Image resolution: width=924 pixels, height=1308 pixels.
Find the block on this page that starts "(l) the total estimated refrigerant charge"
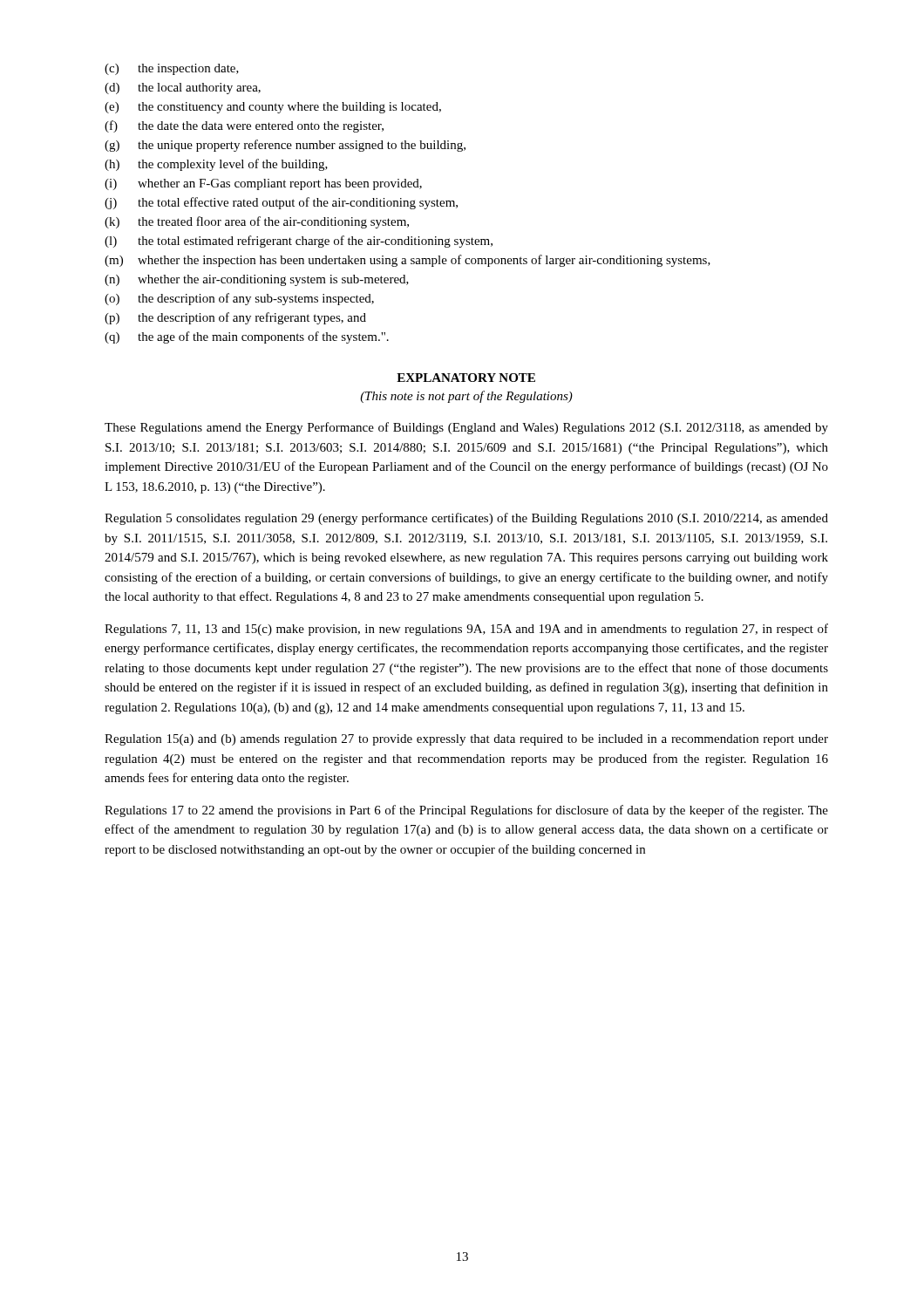(x=466, y=241)
